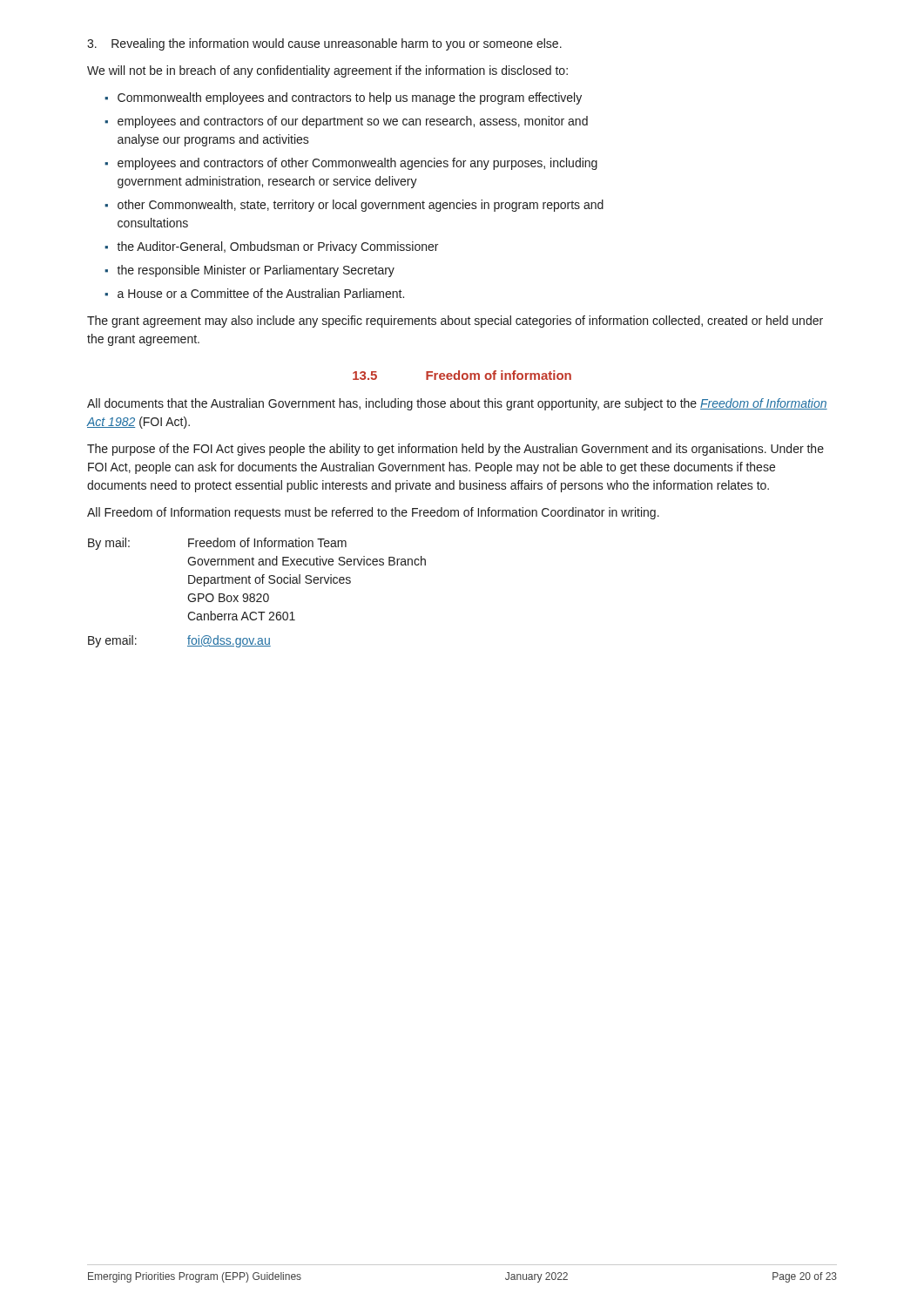
Task: Click the passage that begins "The purpose of the FOI Act gives people"
Action: coord(455,467)
